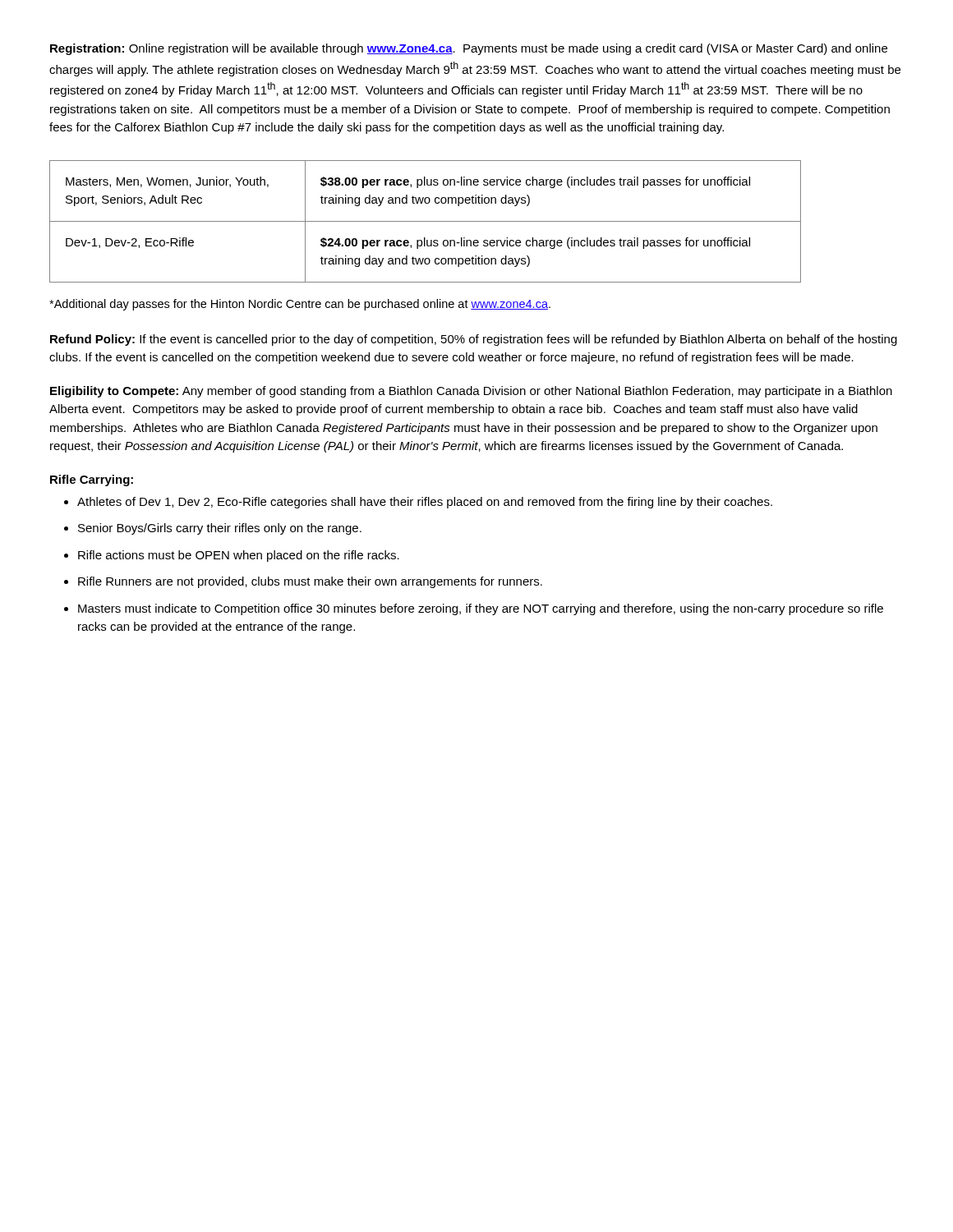Navigate to the text block starting "Masters must indicate to"

tap(480, 617)
